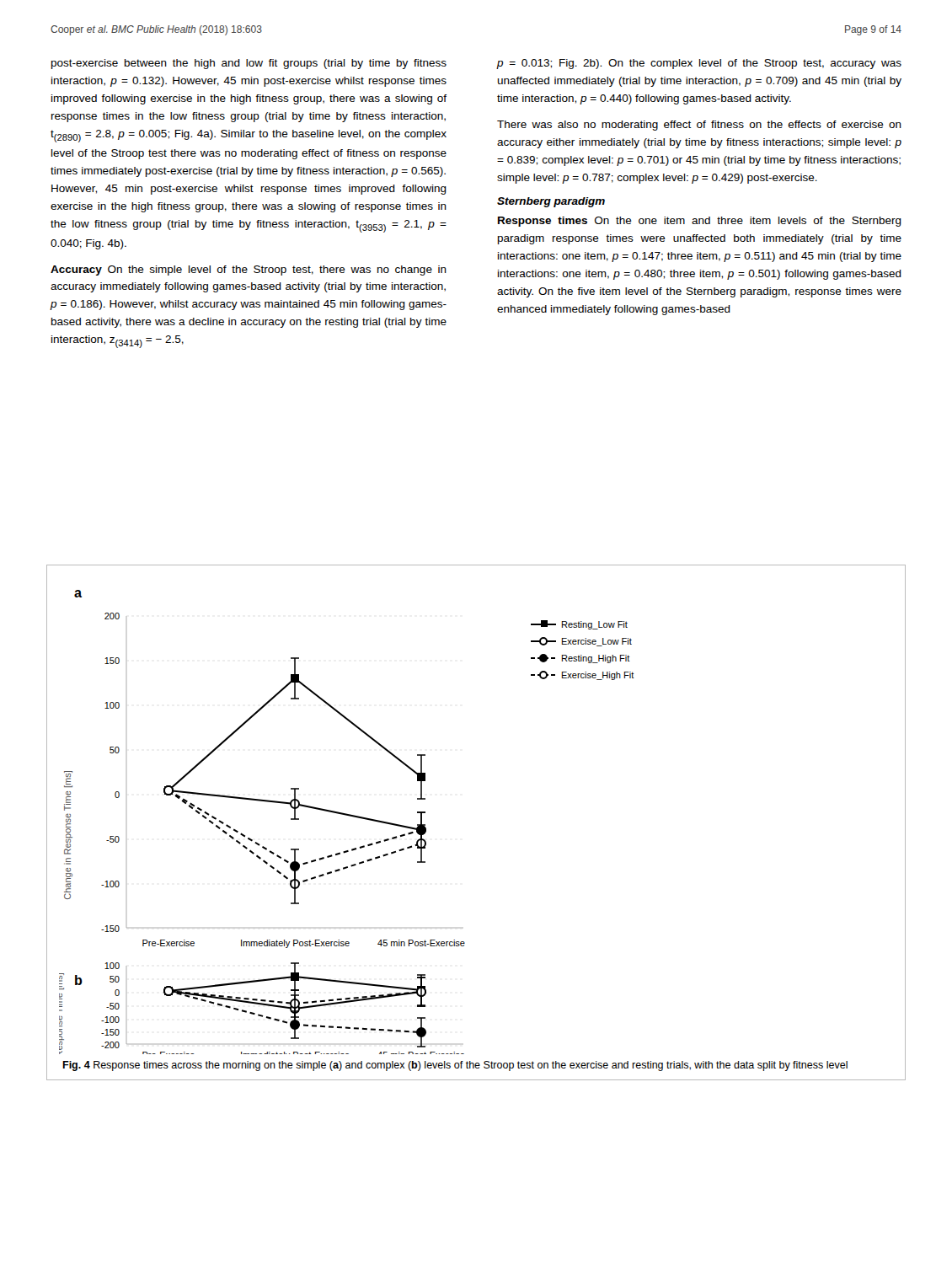Screen dimensions: 1264x952
Task: Click on the region starting "Fig. 4 Response times across the"
Action: tap(455, 1065)
